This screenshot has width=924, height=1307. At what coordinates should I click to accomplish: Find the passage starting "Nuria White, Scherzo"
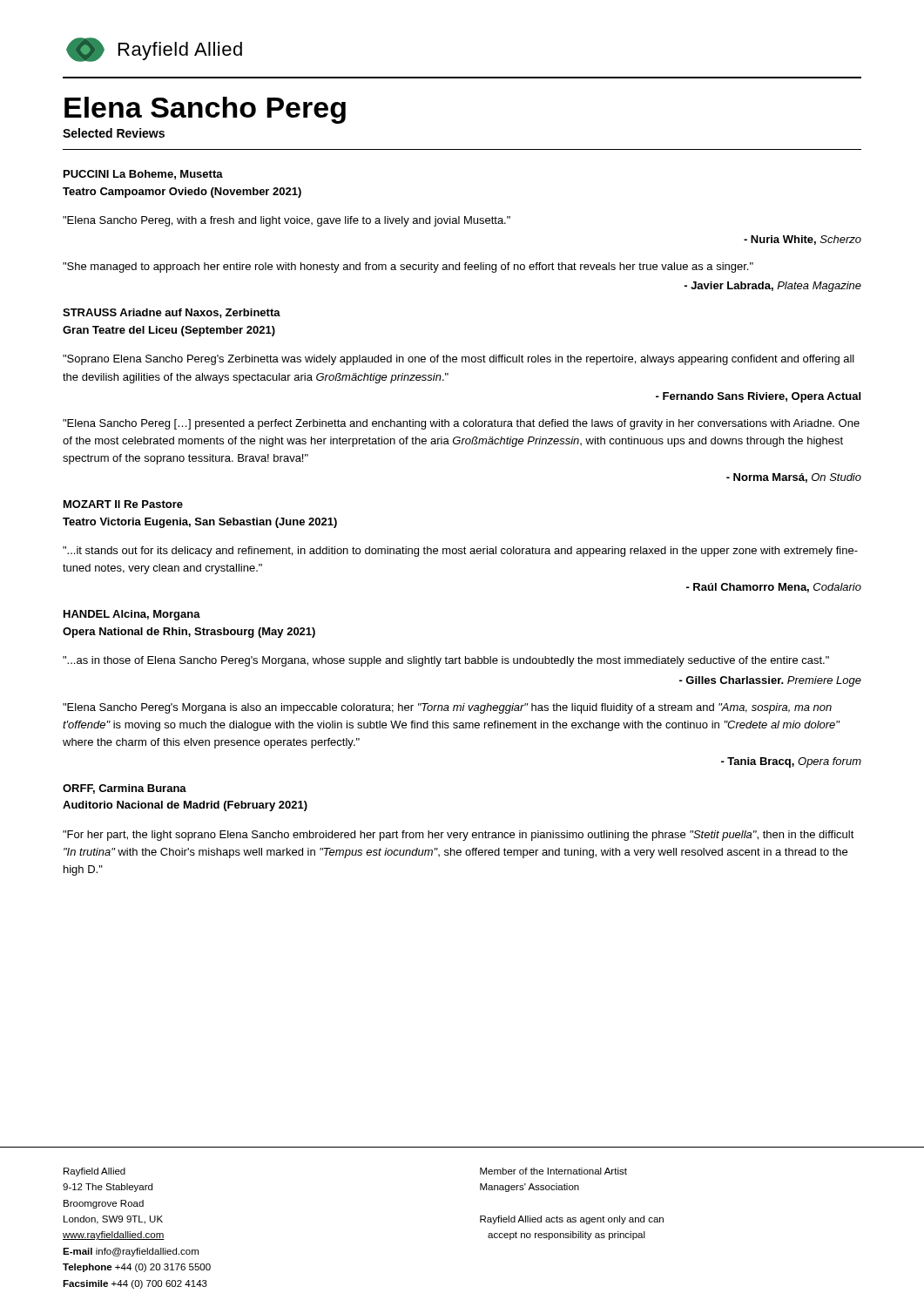(x=803, y=240)
